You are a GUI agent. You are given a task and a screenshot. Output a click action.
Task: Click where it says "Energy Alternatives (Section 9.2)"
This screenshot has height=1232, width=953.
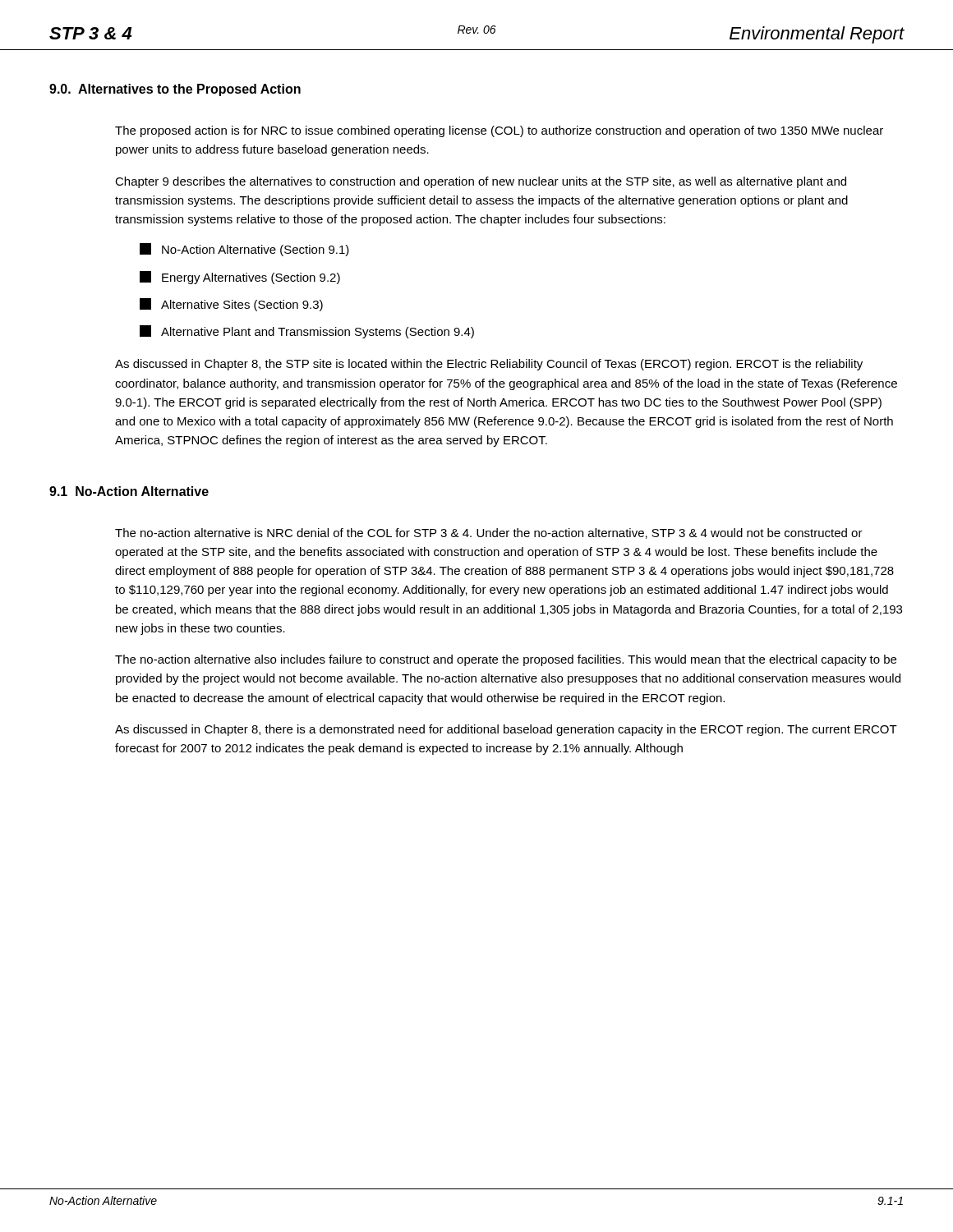click(x=240, y=277)
